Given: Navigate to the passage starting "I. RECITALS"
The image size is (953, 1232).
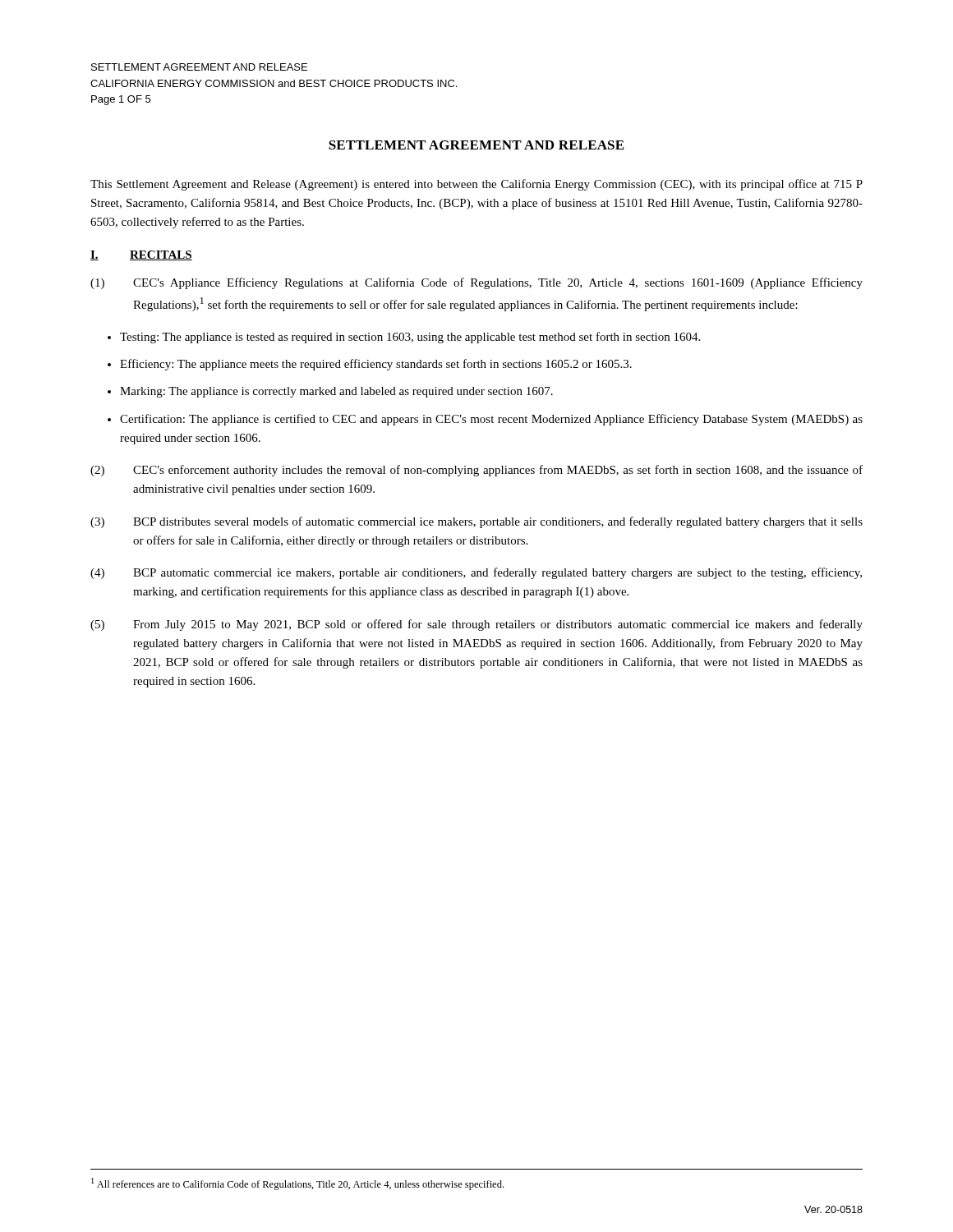Looking at the screenshot, I should pyautogui.click(x=141, y=255).
